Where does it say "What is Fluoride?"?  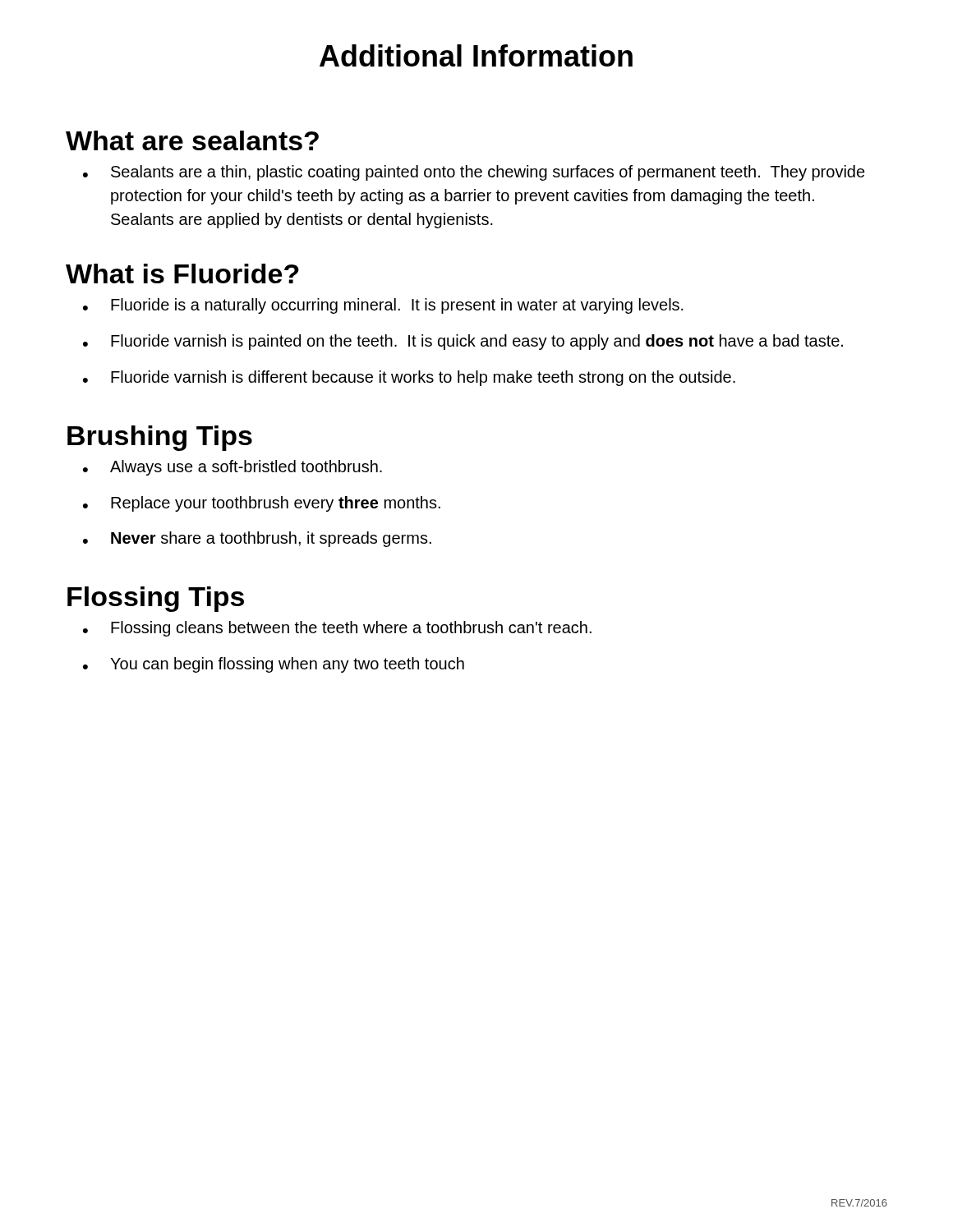[183, 274]
